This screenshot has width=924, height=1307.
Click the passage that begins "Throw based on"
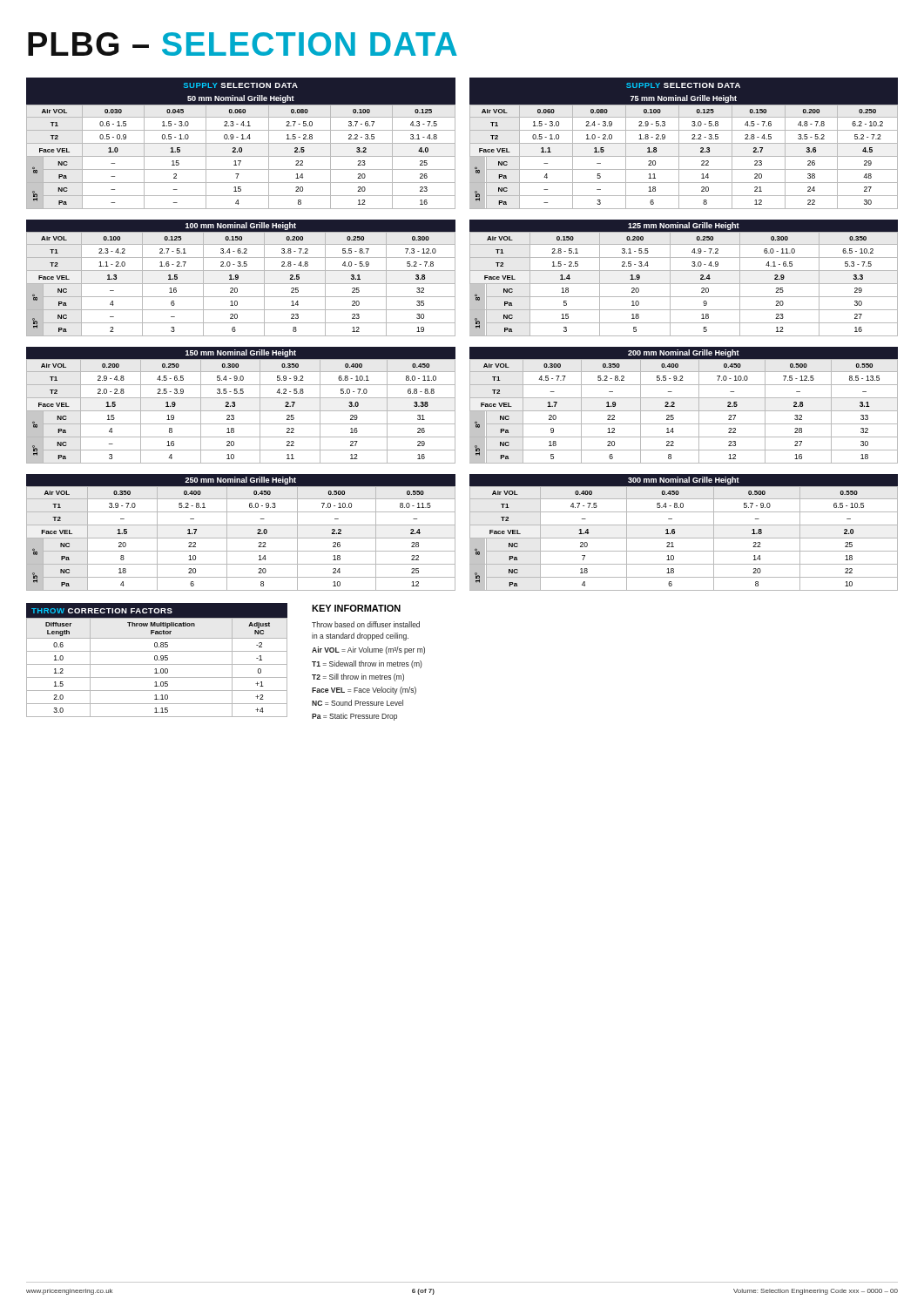point(366,624)
